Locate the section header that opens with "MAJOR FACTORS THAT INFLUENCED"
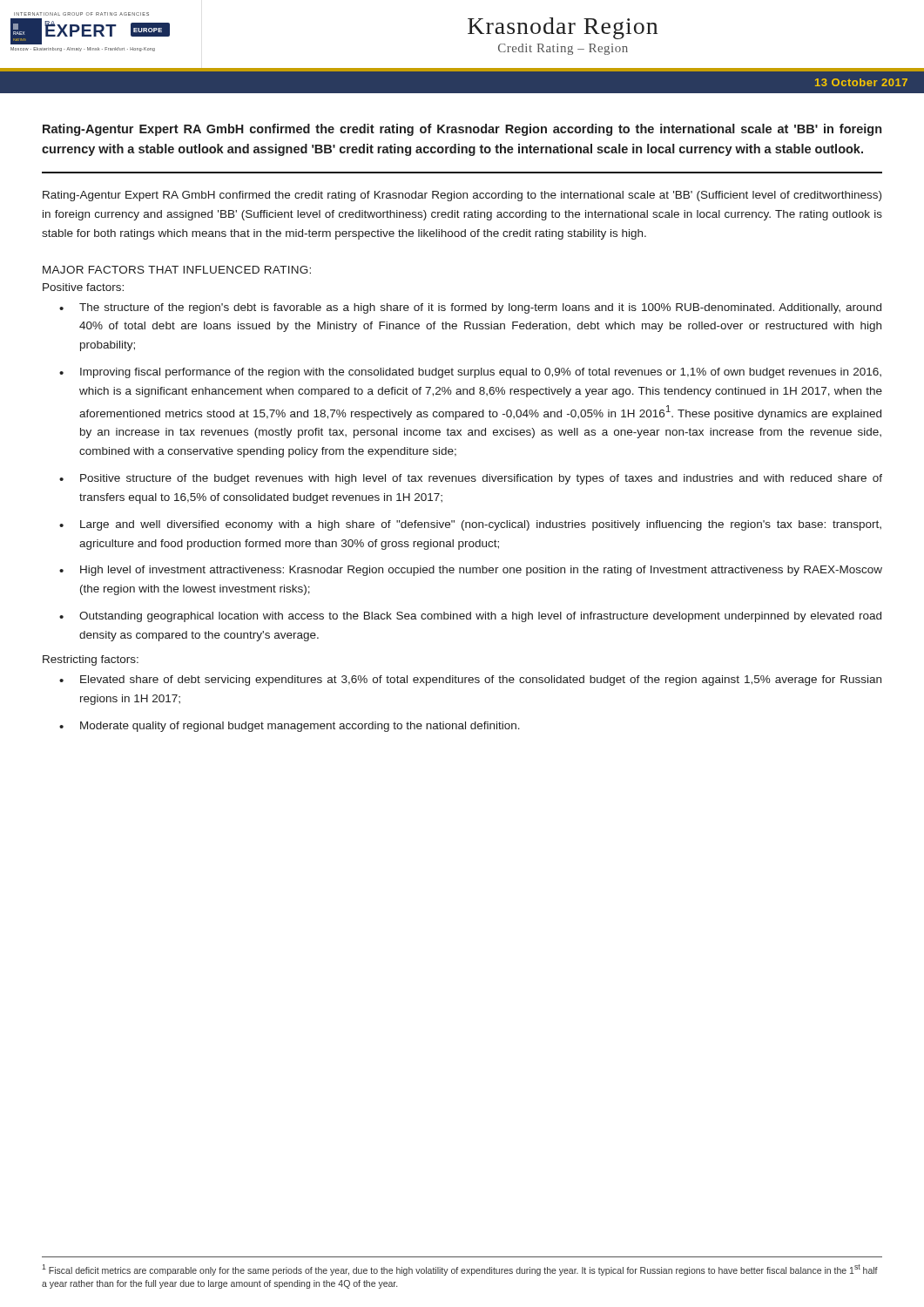This screenshot has height=1307, width=924. tap(177, 269)
